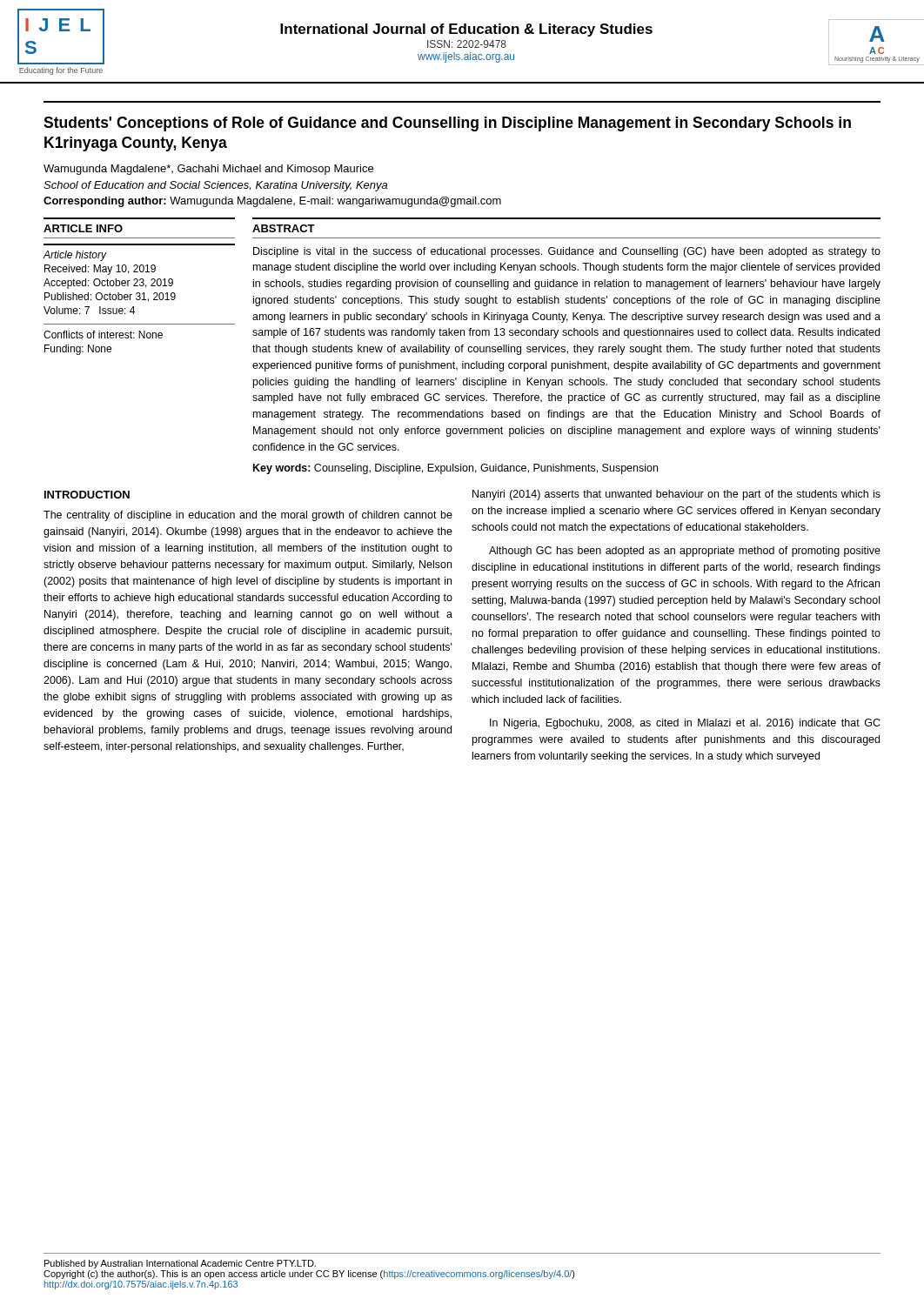
Task: Select the block starting "The centrality of discipline in"
Action: [248, 631]
